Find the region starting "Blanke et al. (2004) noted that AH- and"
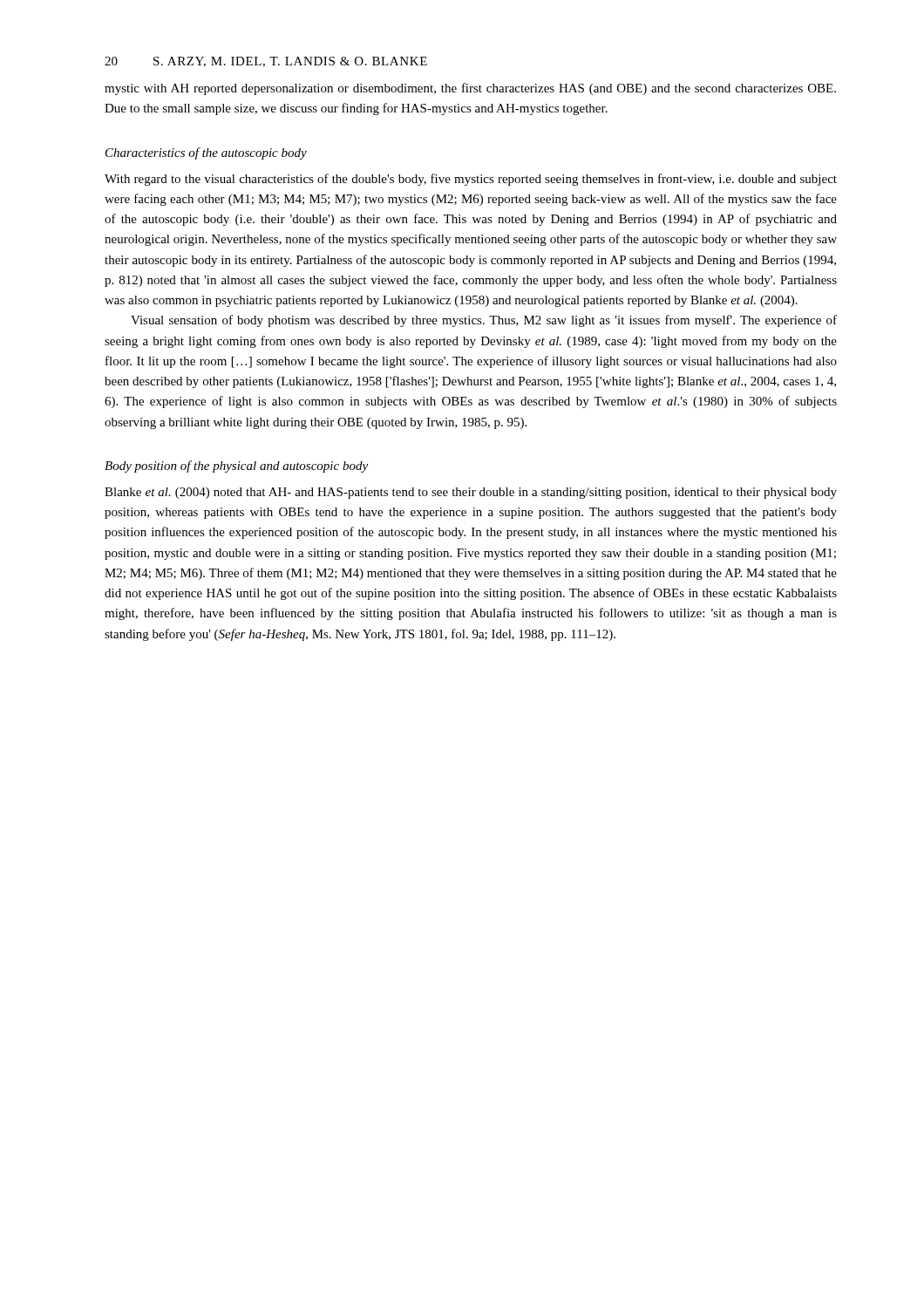 click(x=471, y=563)
